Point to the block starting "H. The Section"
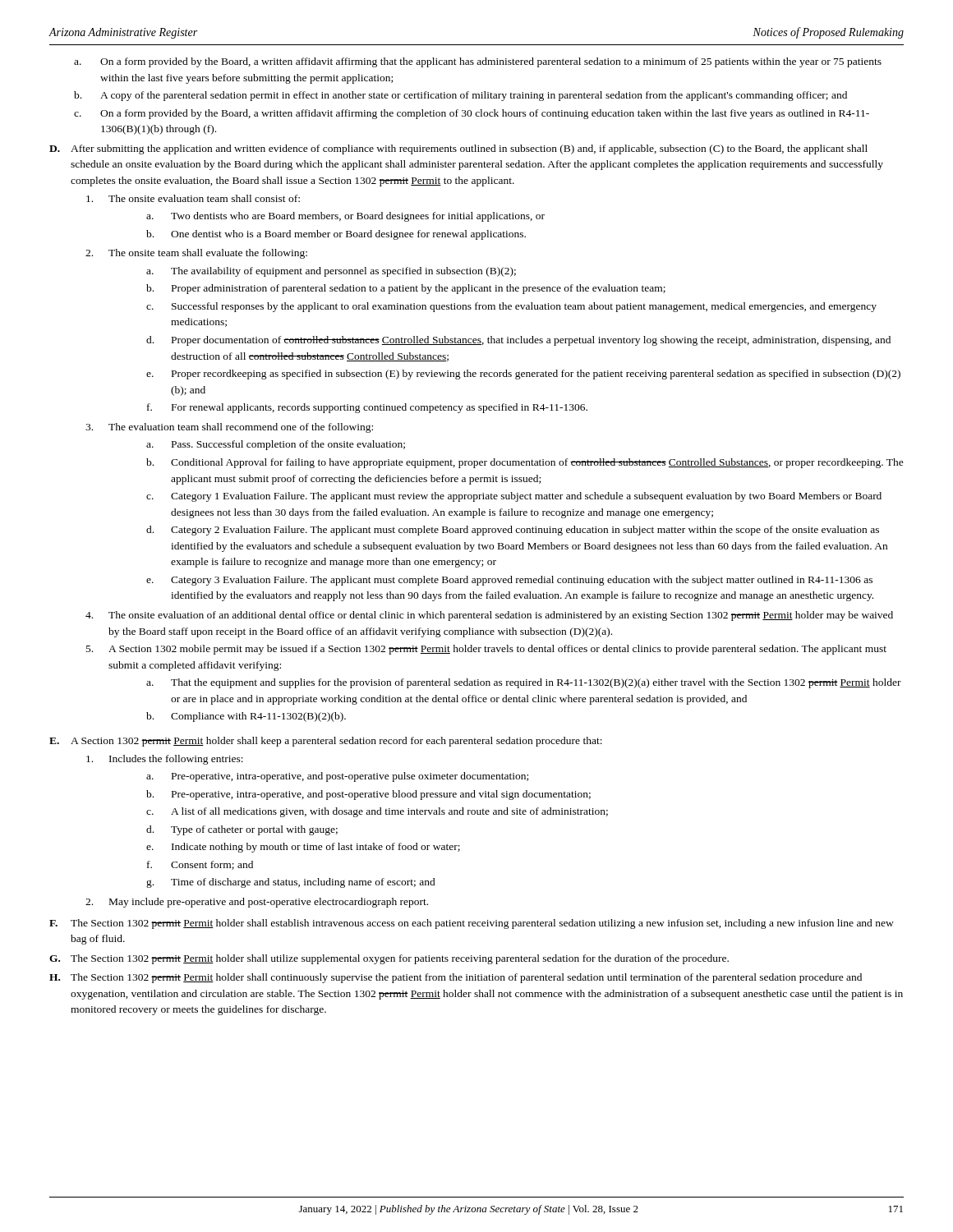The image size is (953, 1232). click(x=476, y=993)
